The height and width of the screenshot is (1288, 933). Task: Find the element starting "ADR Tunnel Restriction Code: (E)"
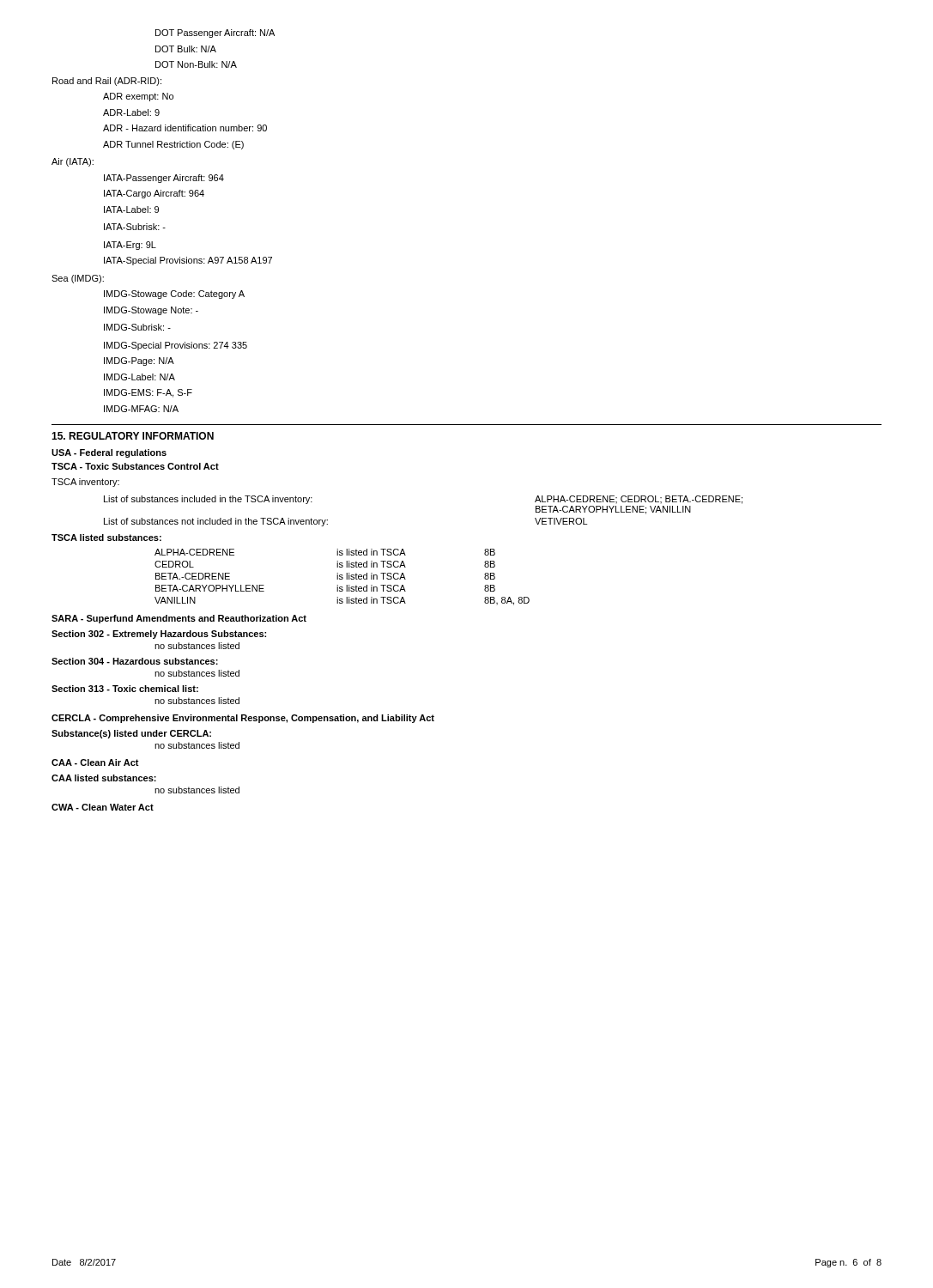[174, 144]
